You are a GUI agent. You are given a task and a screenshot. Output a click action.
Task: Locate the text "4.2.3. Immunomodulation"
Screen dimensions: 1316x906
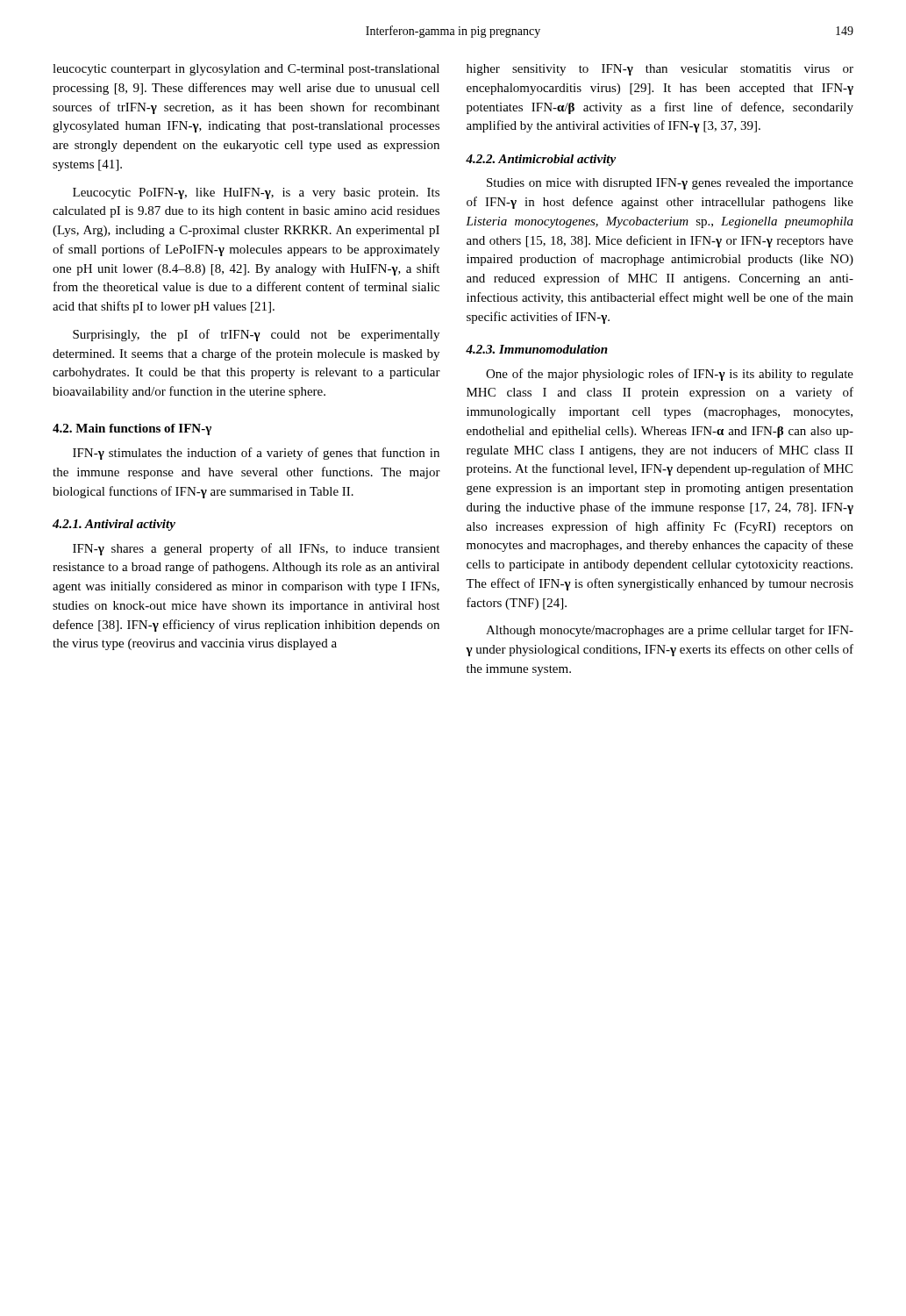[537, 349]
